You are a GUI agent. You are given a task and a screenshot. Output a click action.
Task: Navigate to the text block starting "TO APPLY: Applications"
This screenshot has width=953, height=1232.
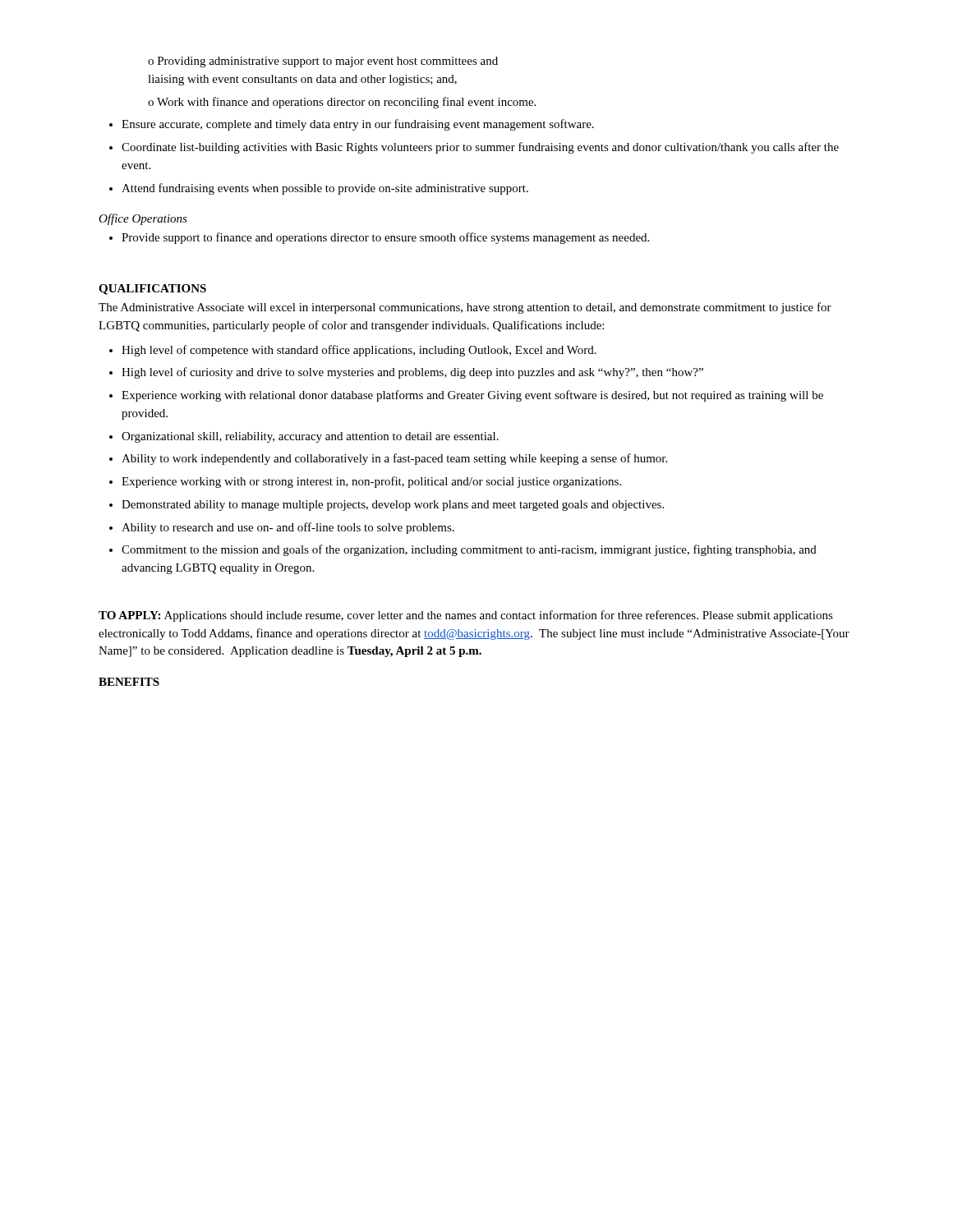476,634
